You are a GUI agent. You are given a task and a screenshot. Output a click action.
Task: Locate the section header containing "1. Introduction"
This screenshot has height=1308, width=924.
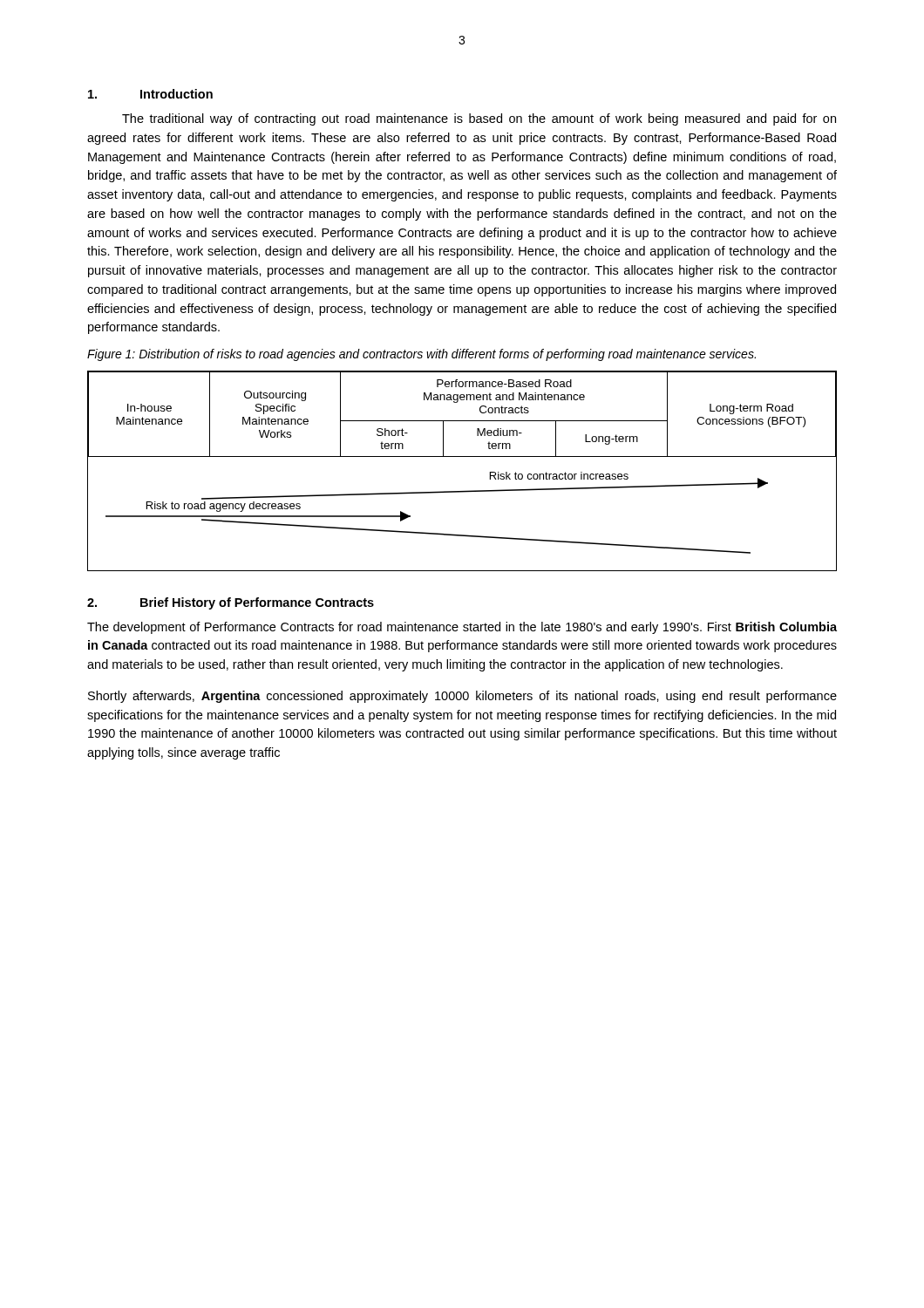[x=150, y=94]
